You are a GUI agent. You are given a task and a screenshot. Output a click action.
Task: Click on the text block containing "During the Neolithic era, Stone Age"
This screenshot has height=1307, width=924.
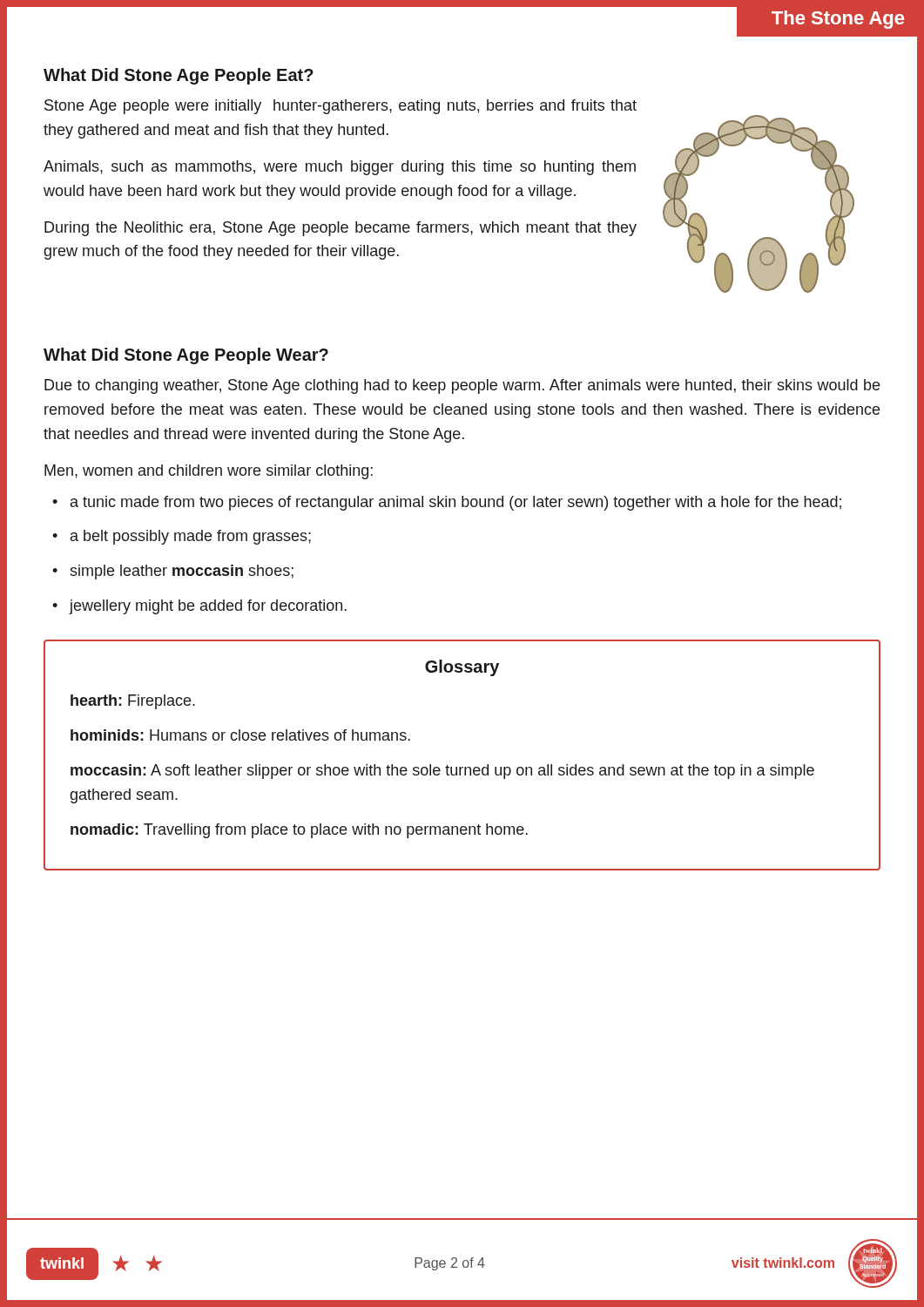tap(340, 239)
